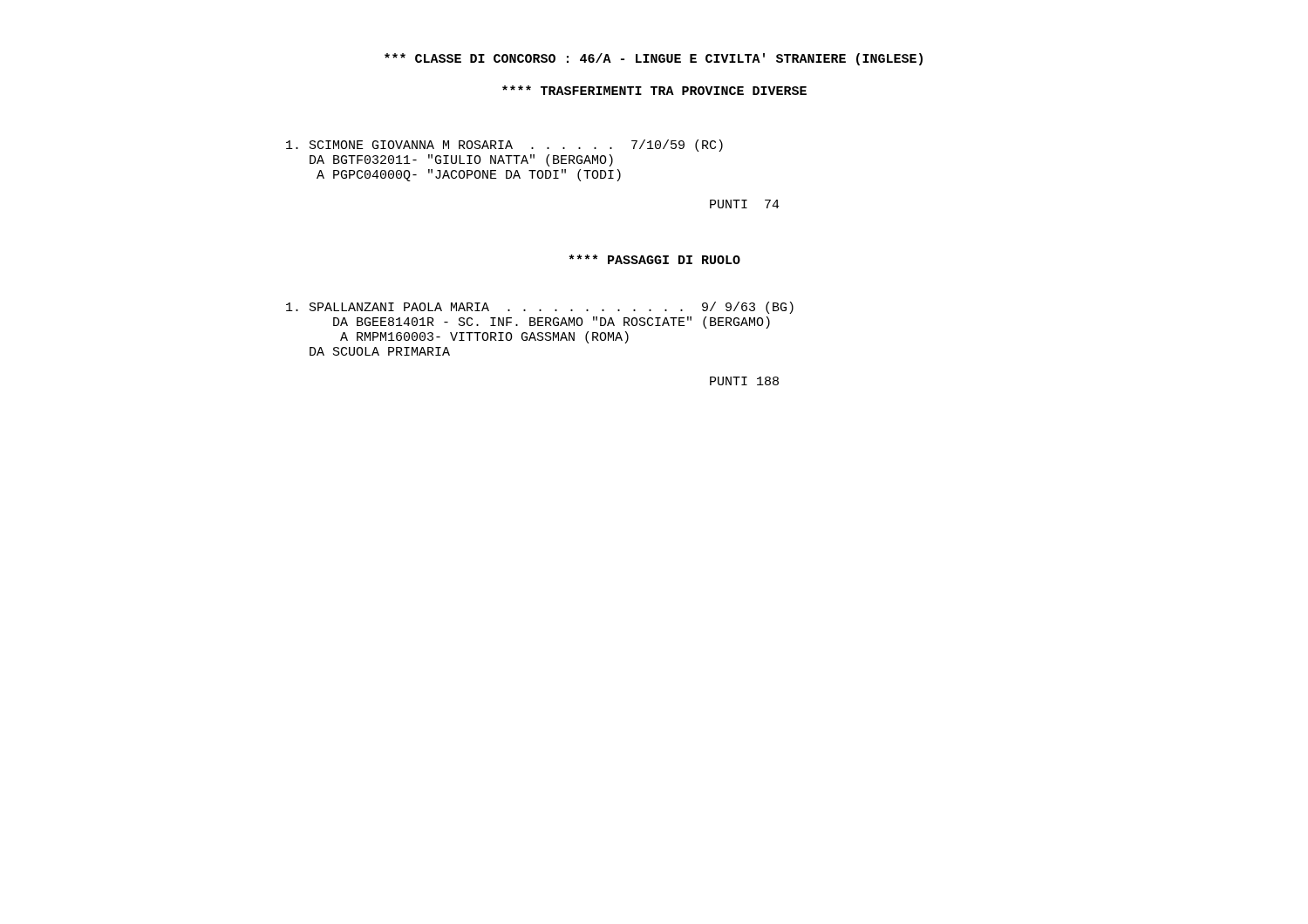This screenshot has height=924, width=1308.
Task: Navigate to the passage starting "**** PASSAGGI DI RUOLO"
Action: (654, 261)
